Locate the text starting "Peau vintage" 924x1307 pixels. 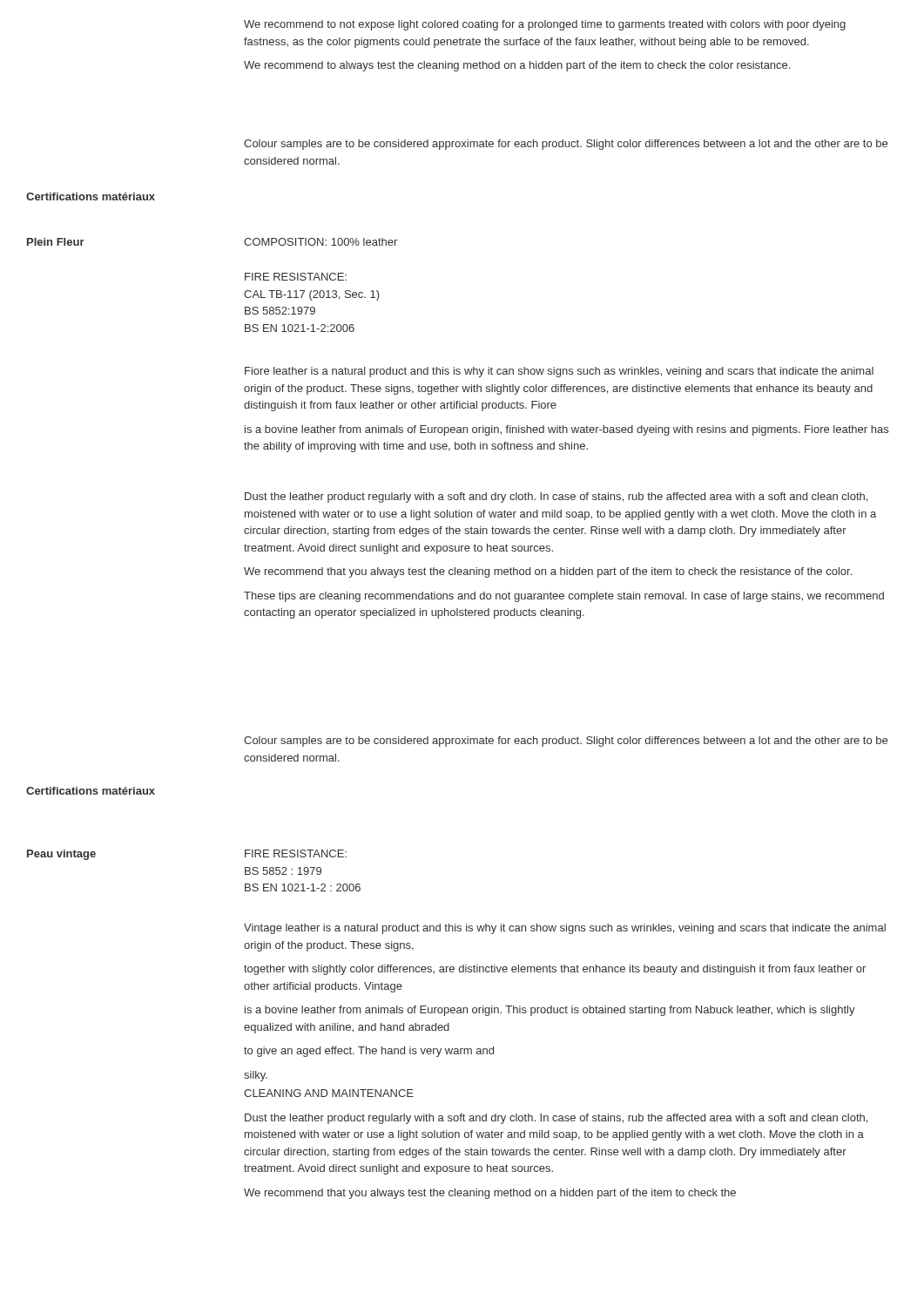pos(61,853)
